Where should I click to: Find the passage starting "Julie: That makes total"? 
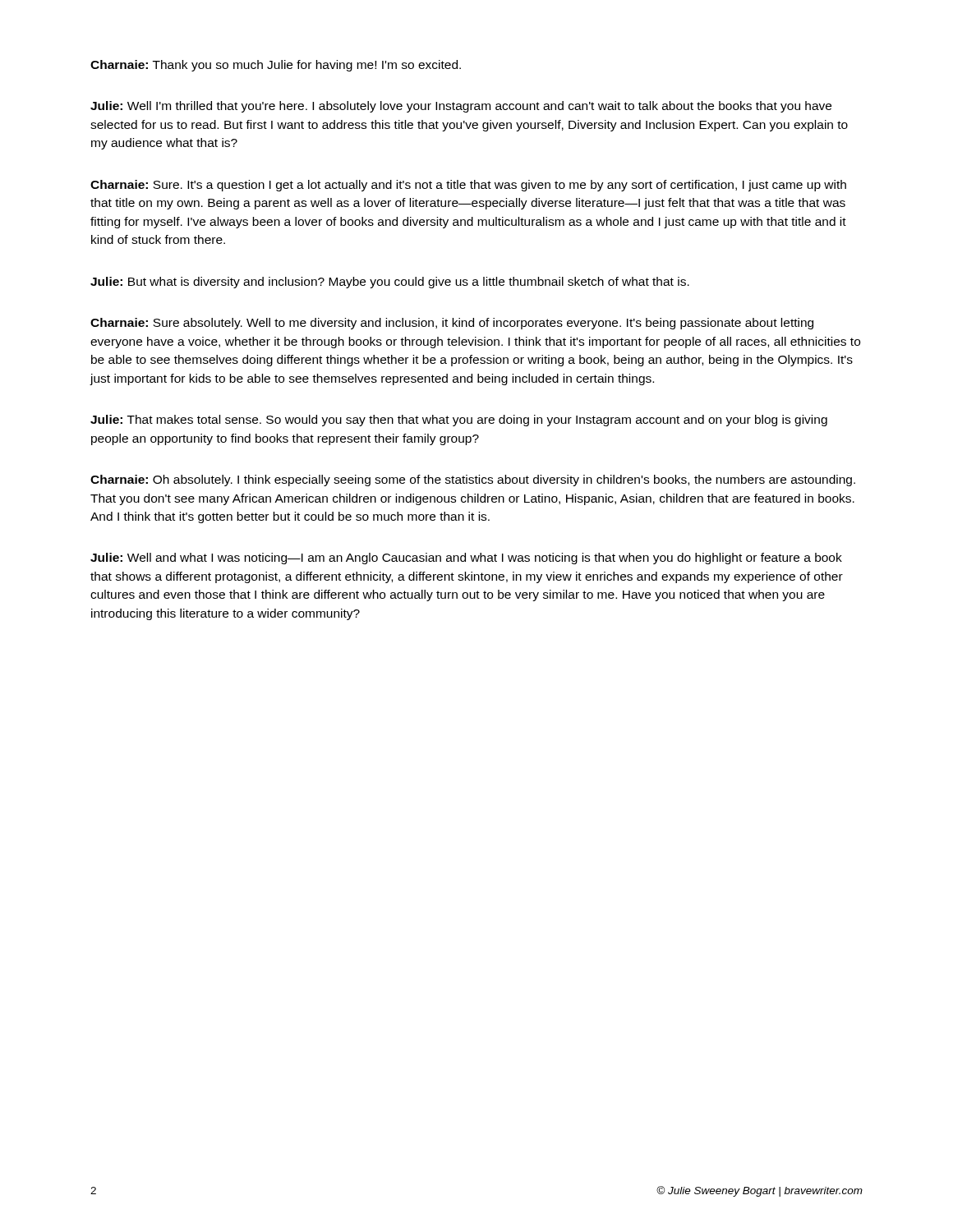pos(459,429)
